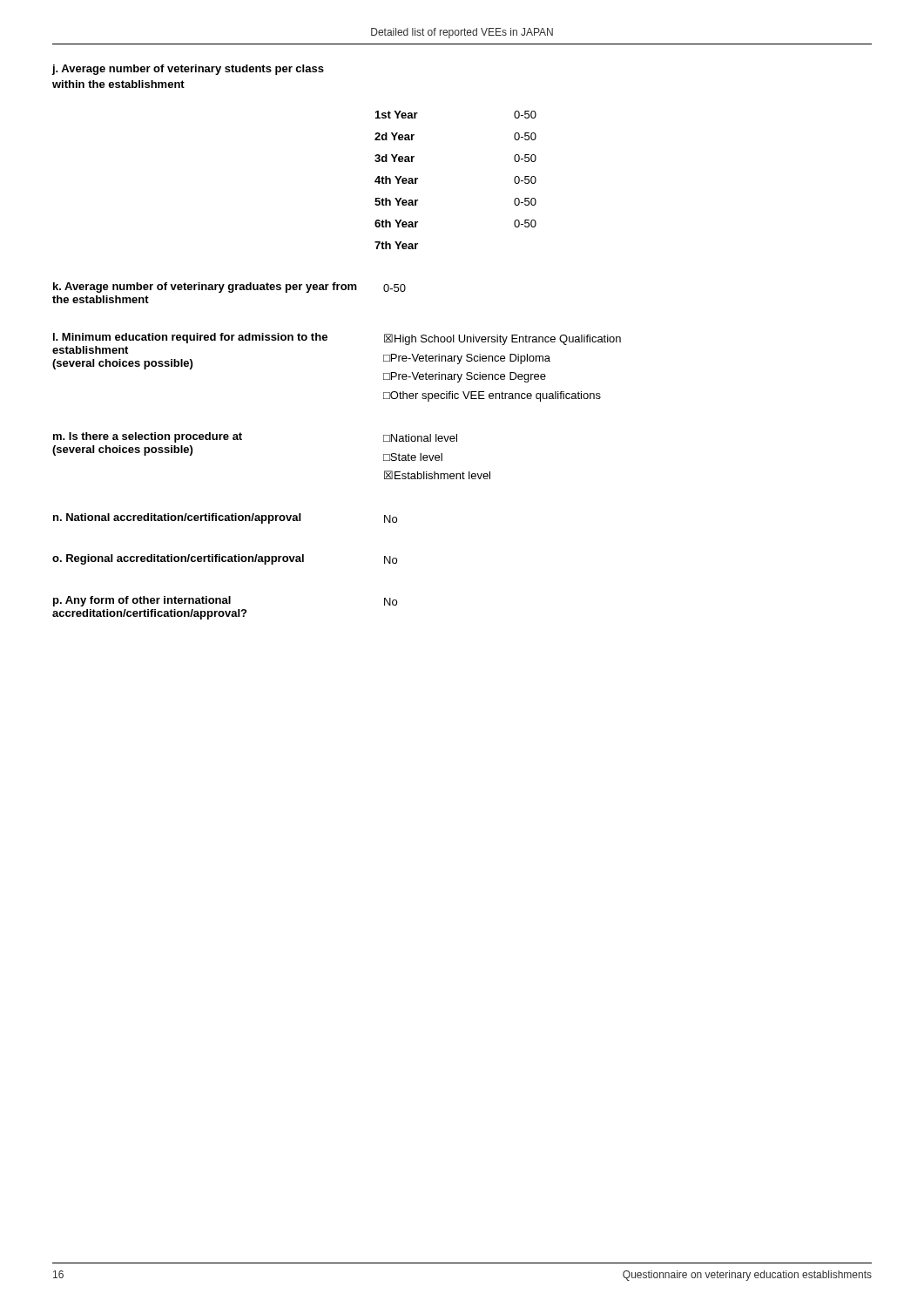This screenshot has height=1307, width=924.
Task: Click the section header
Action: tap(188, 76)
